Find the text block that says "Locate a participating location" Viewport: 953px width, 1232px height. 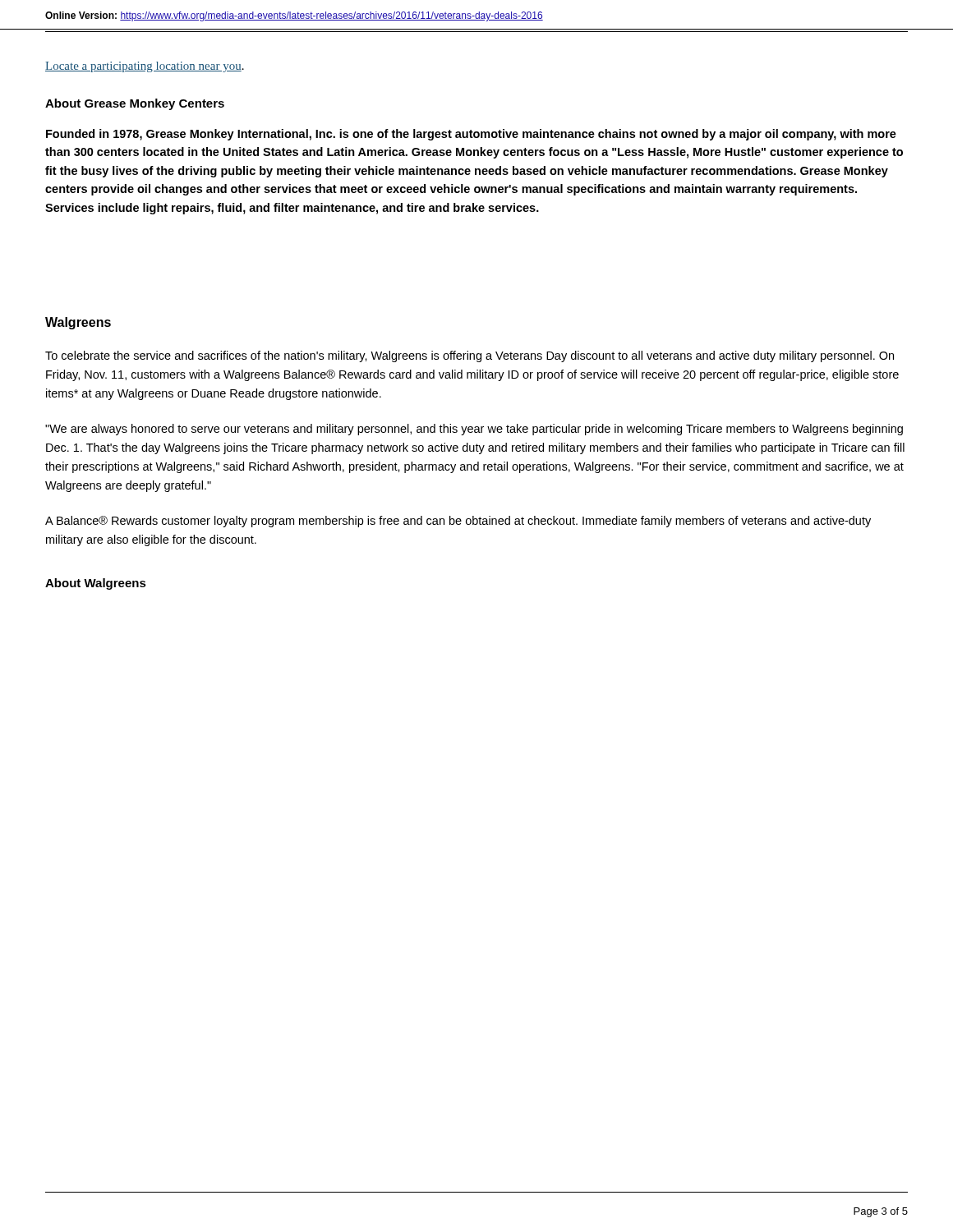coord(145,66)
